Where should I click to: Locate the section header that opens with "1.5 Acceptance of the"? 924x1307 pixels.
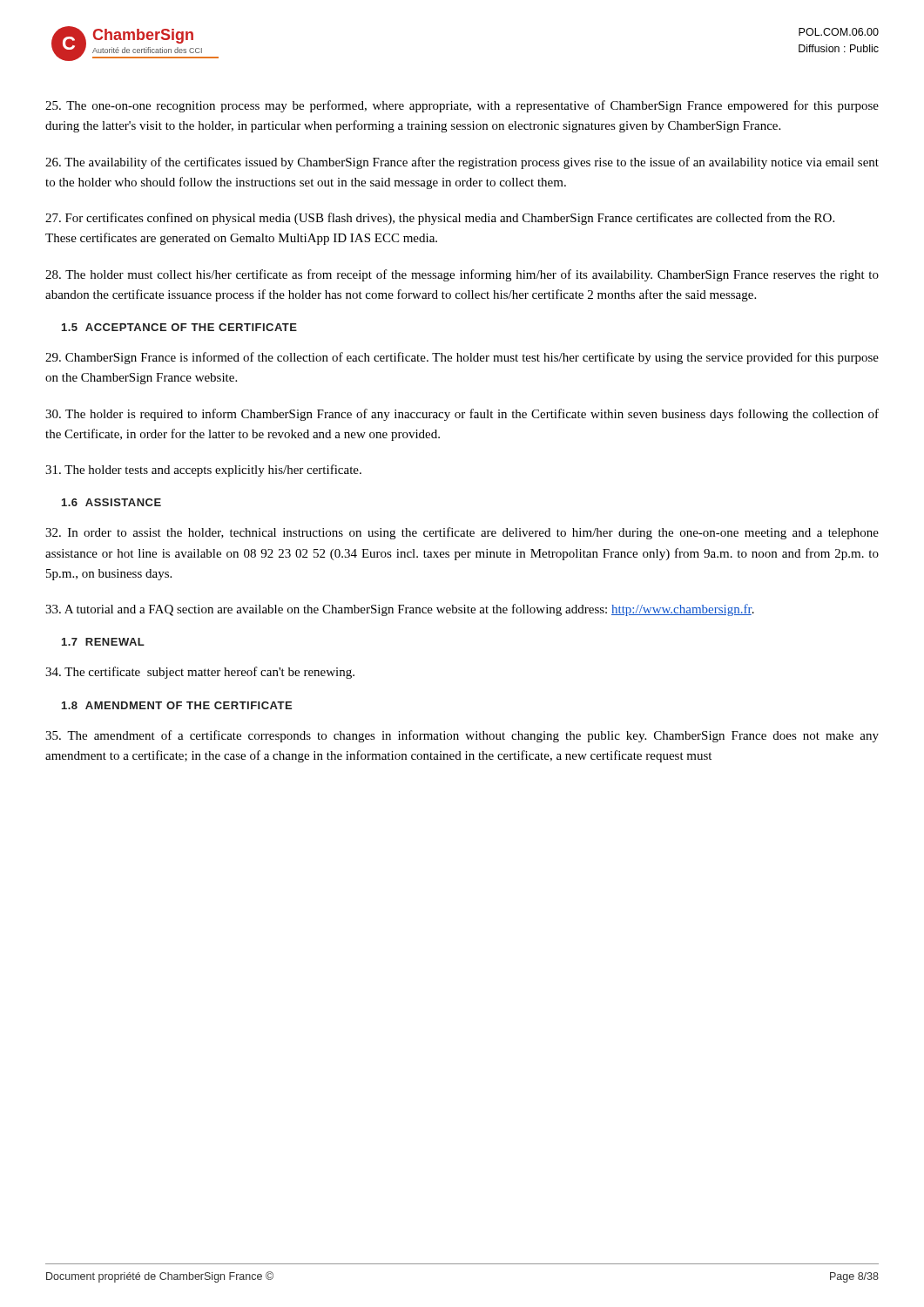(179, 327)
